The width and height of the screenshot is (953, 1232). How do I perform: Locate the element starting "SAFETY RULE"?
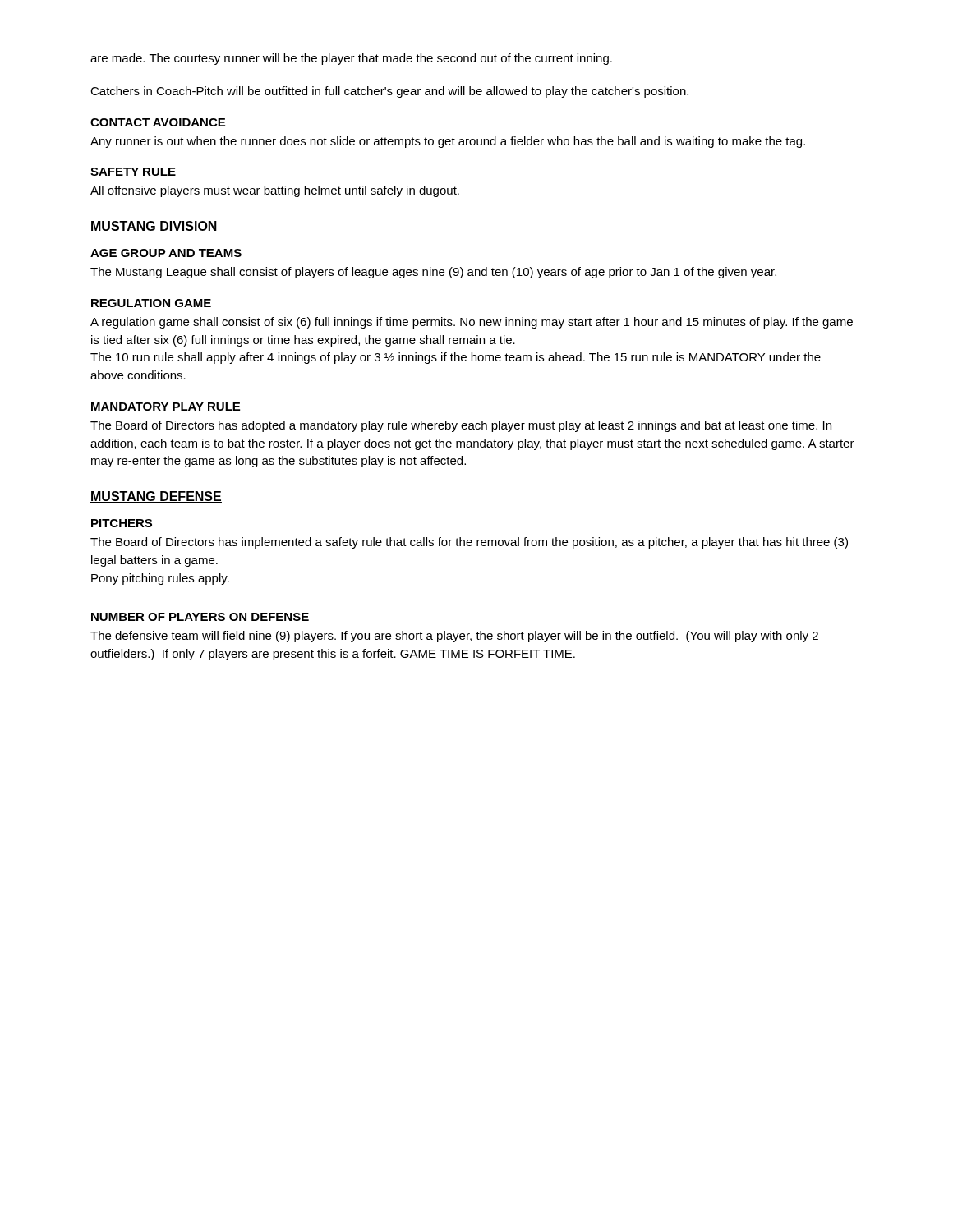pos(133,171)
